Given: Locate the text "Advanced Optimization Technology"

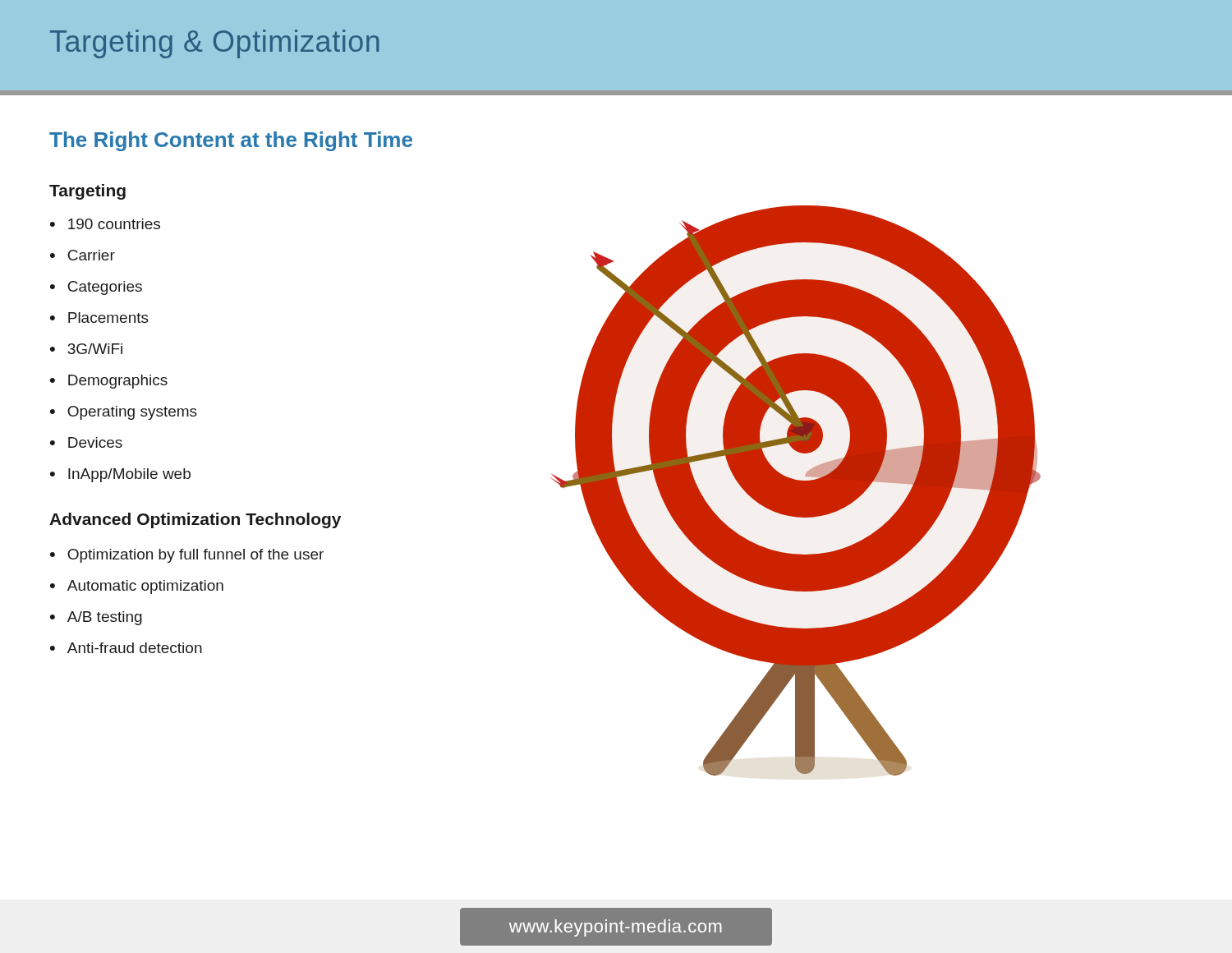Looking at the screenshot, I should coord(195,519).
